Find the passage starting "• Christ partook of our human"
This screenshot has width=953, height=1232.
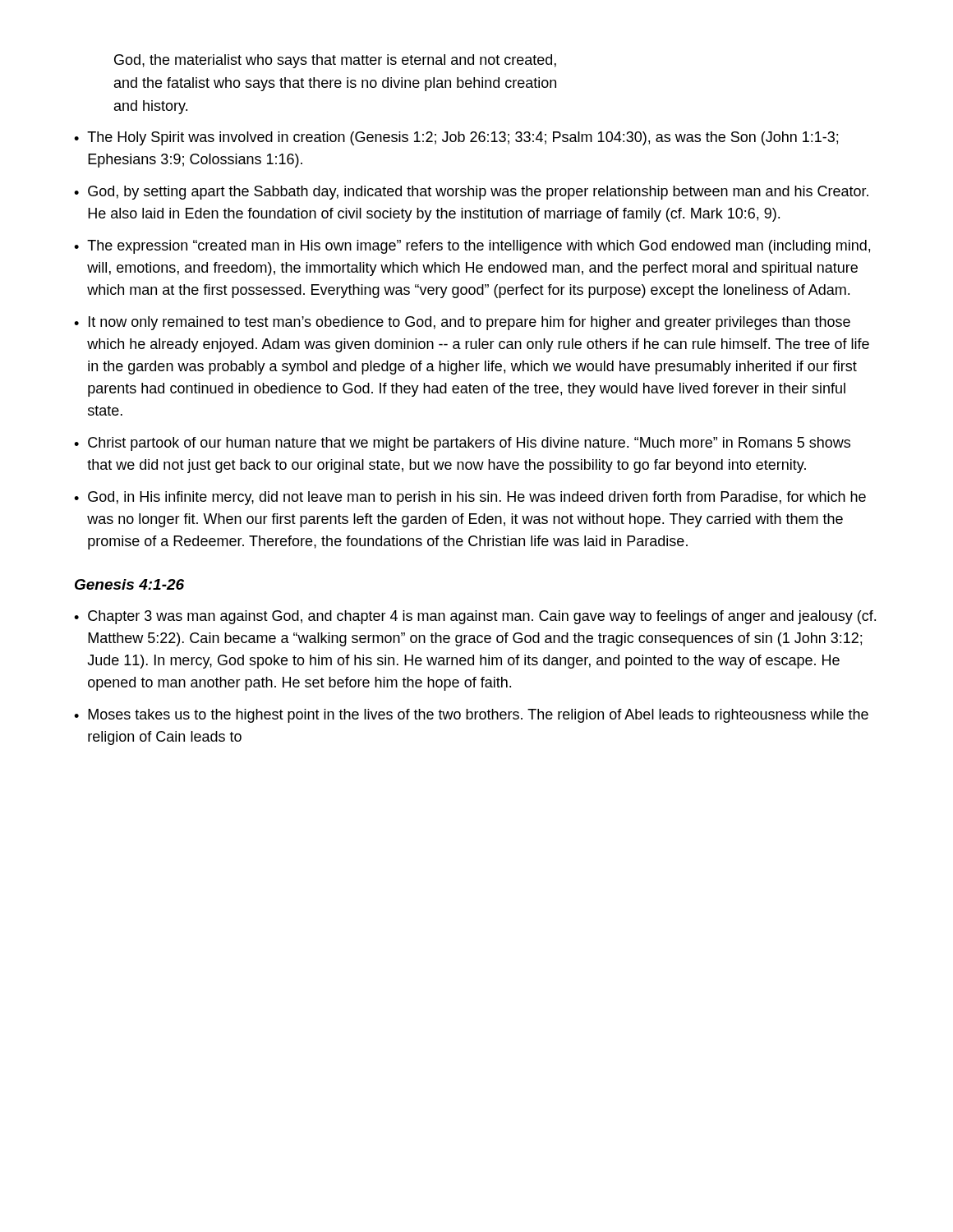[476, 454]
